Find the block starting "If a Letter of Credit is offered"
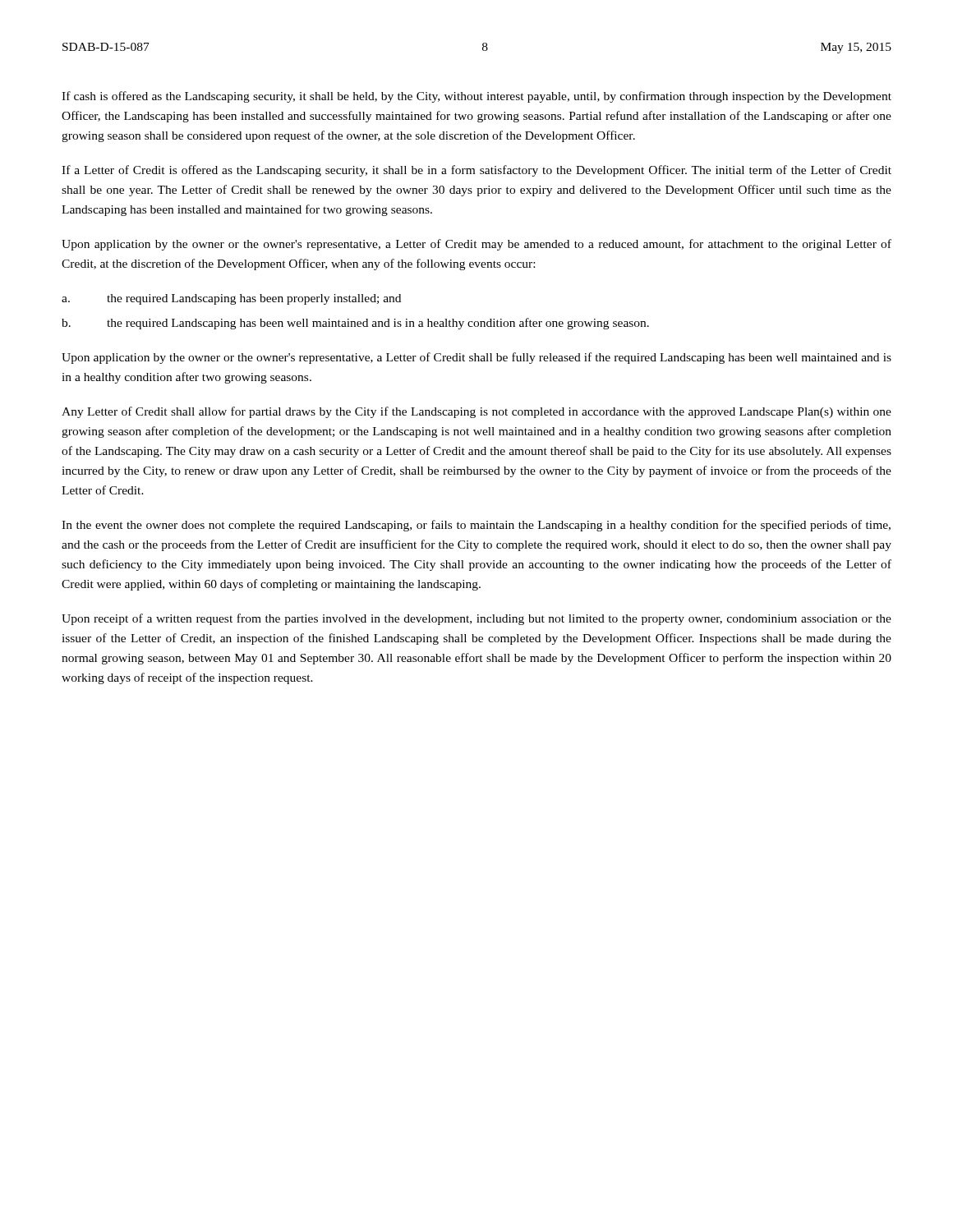 click(476, 189)
